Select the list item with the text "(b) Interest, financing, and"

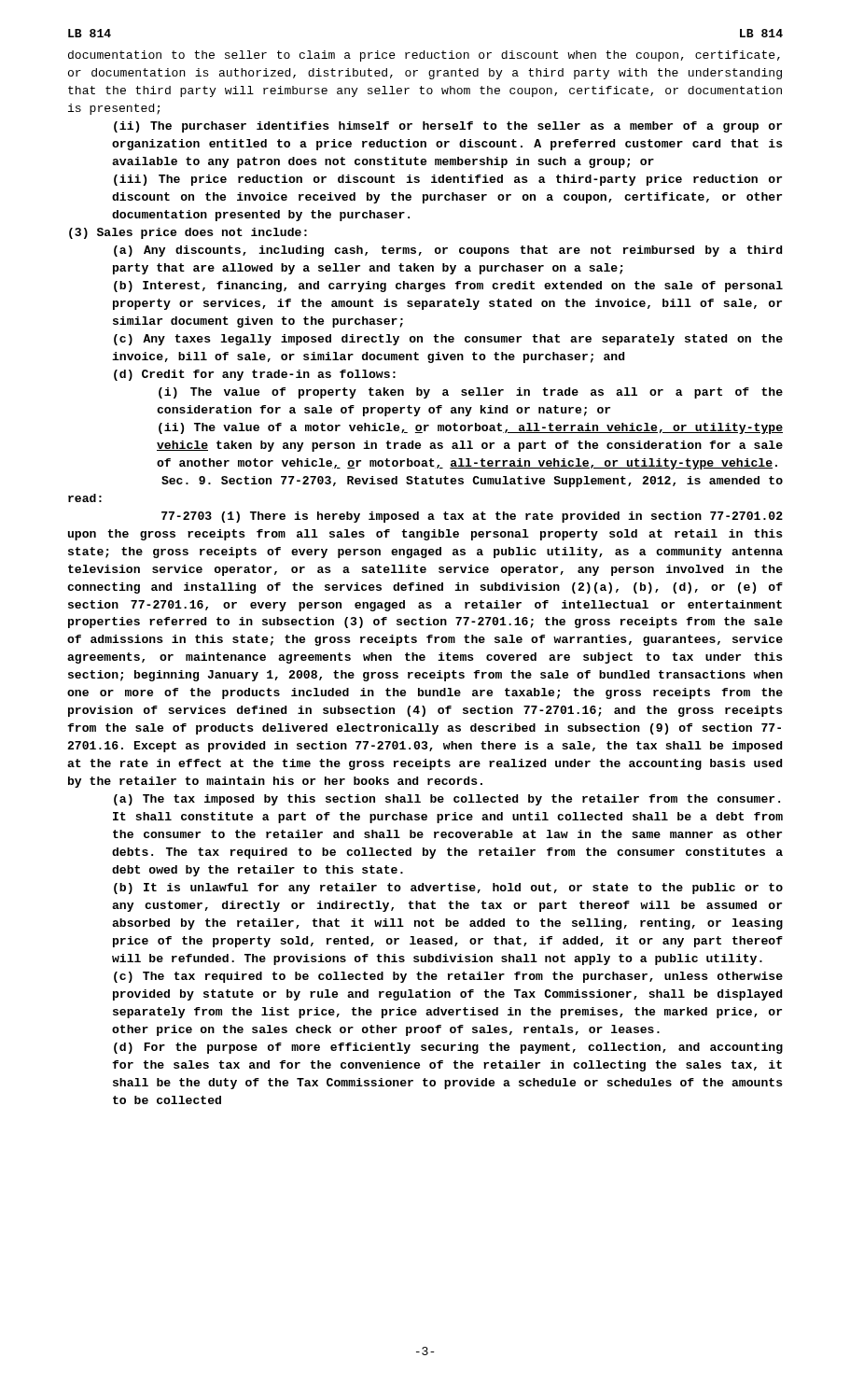pos(447,304)
